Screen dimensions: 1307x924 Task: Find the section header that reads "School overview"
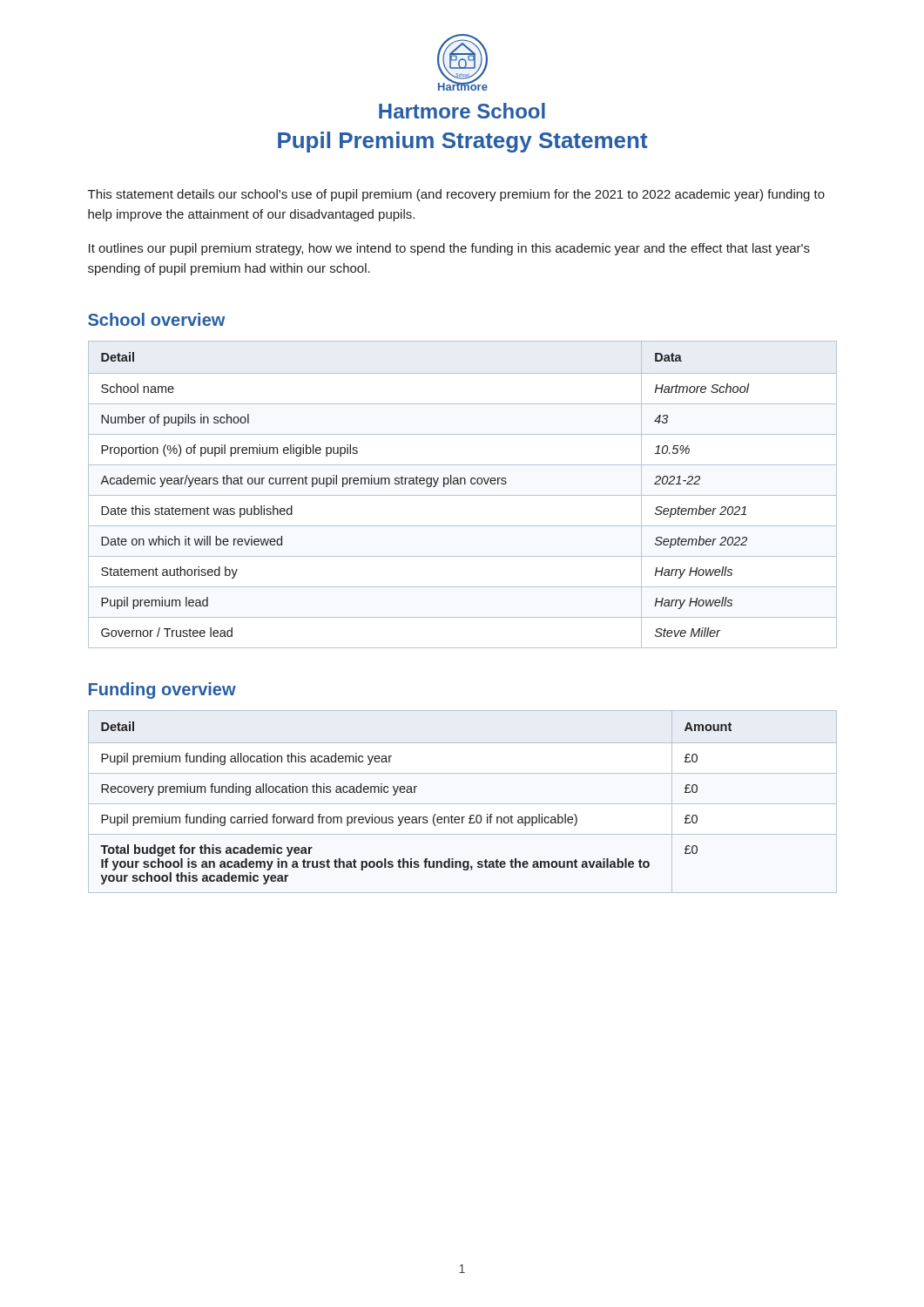(156, 319)
